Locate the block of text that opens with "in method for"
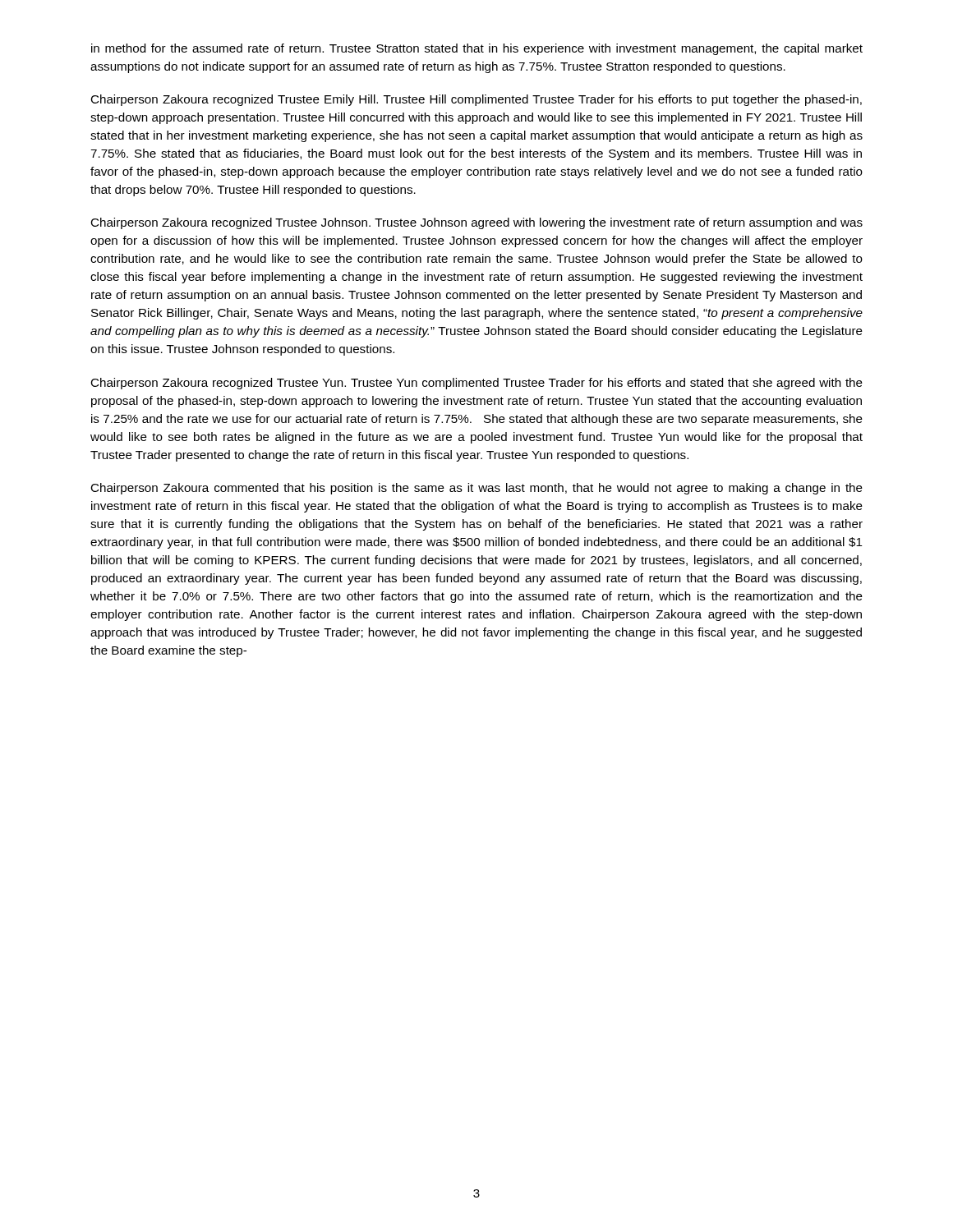Viewport: 953px width, 1232px height. [476, 57]
